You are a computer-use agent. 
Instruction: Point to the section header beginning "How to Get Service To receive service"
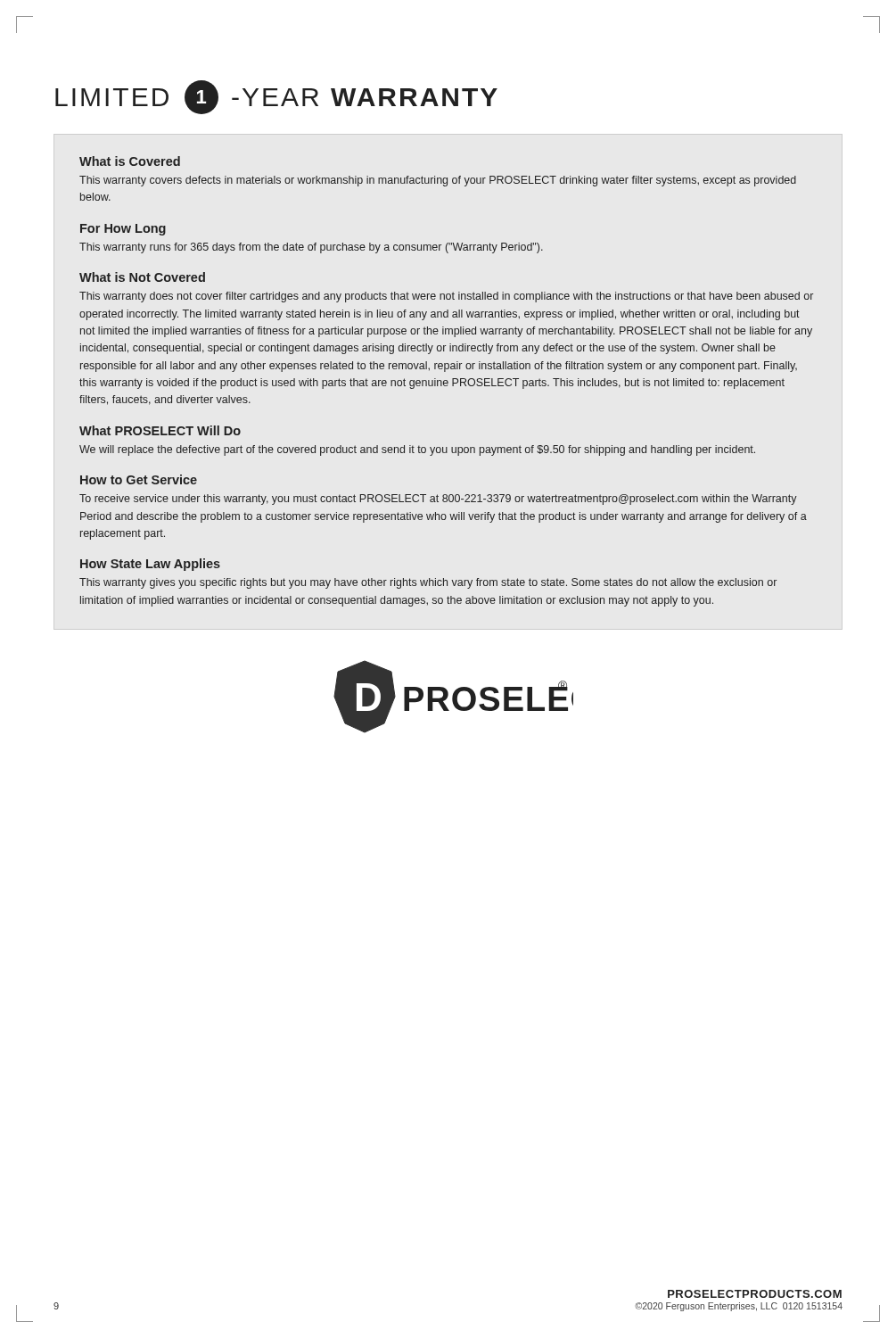coord(448,508)
